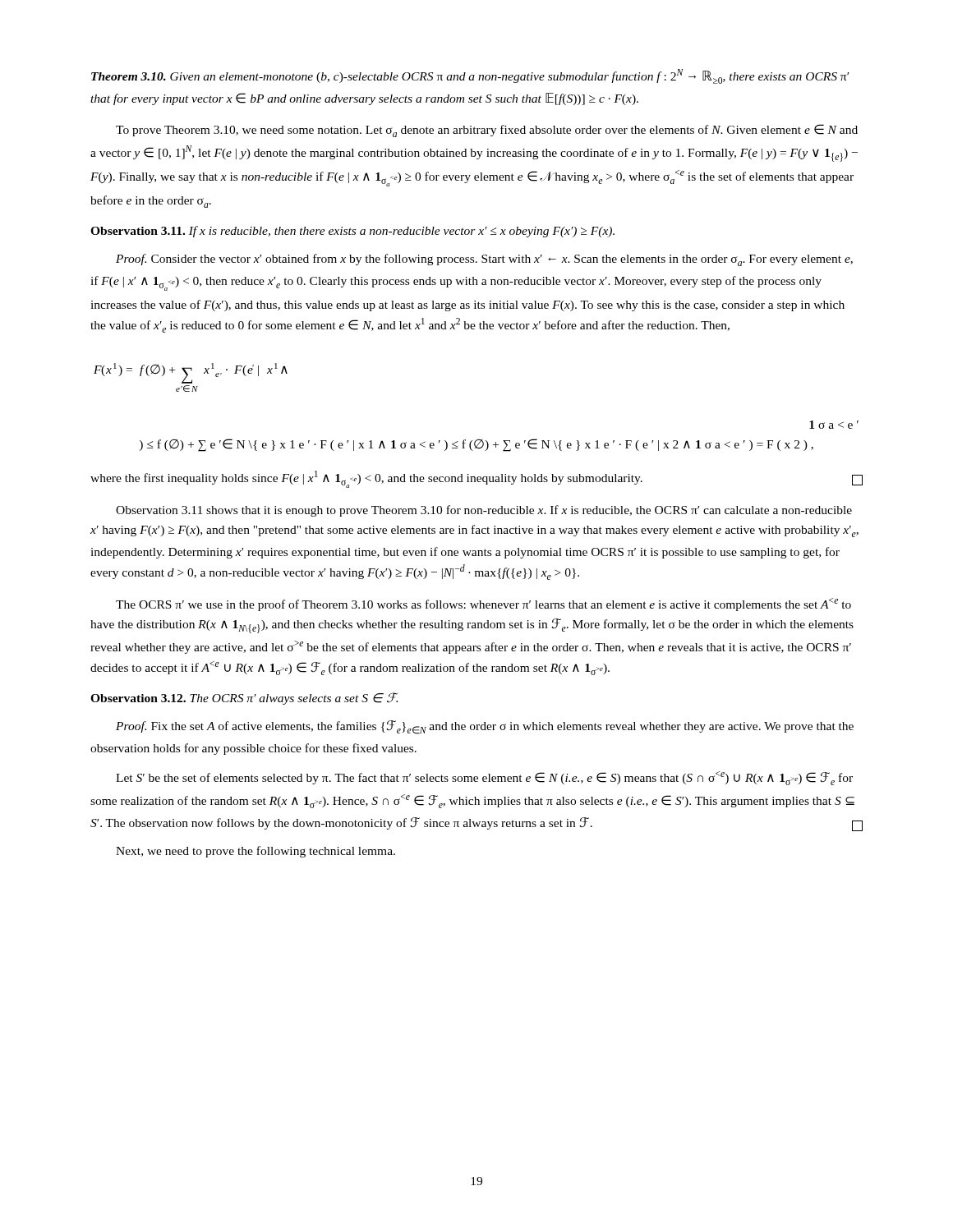Click on the text block starting "where the first inequality holds since F(e |"
The width and height of the screenshot is (953, 1232).
pyautogui.click(x=476, y=480)
